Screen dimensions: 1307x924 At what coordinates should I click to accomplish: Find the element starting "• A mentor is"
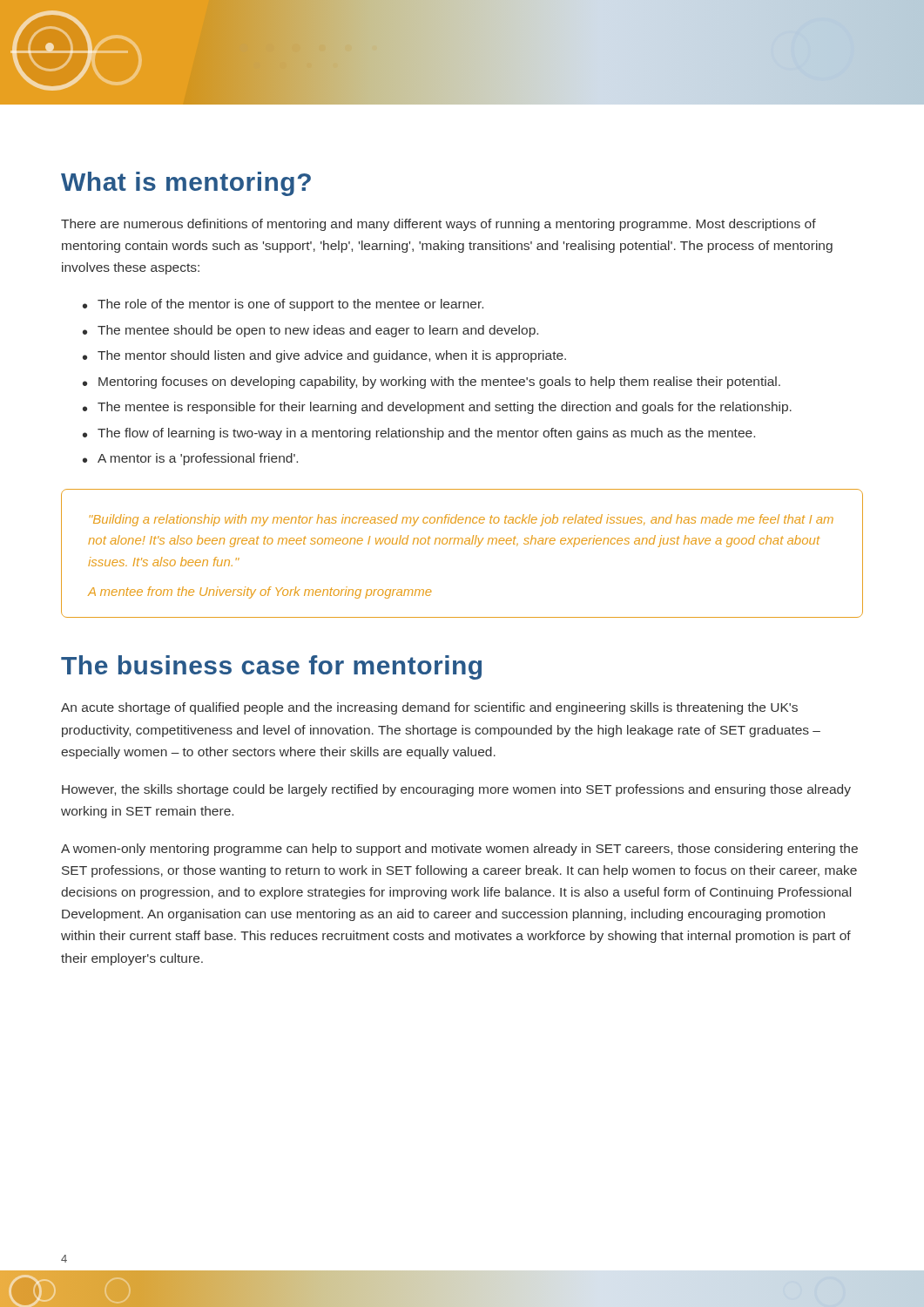[x=191, y=459]
